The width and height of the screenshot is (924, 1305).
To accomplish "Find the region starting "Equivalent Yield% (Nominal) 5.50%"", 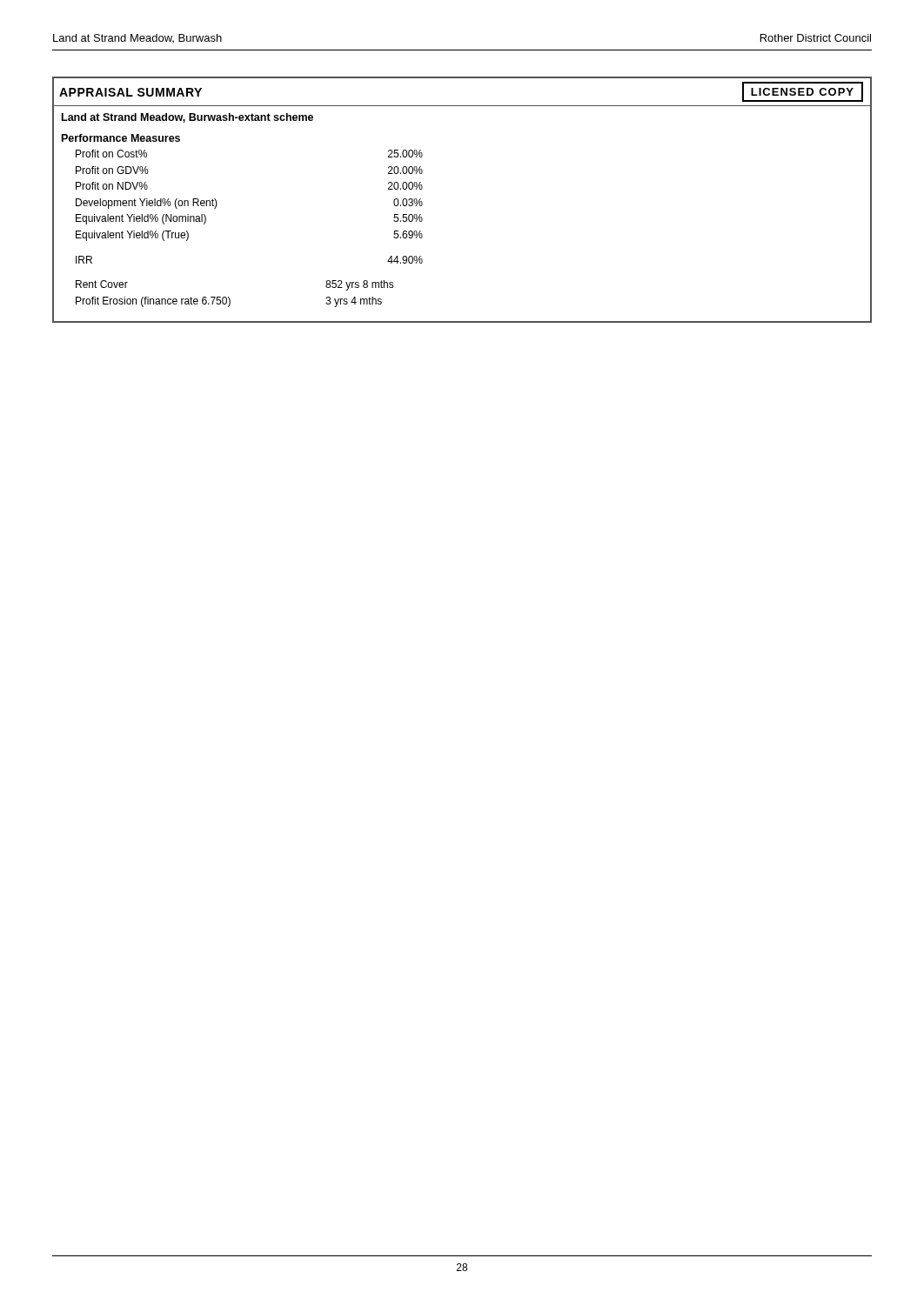I will click(142, 219).
